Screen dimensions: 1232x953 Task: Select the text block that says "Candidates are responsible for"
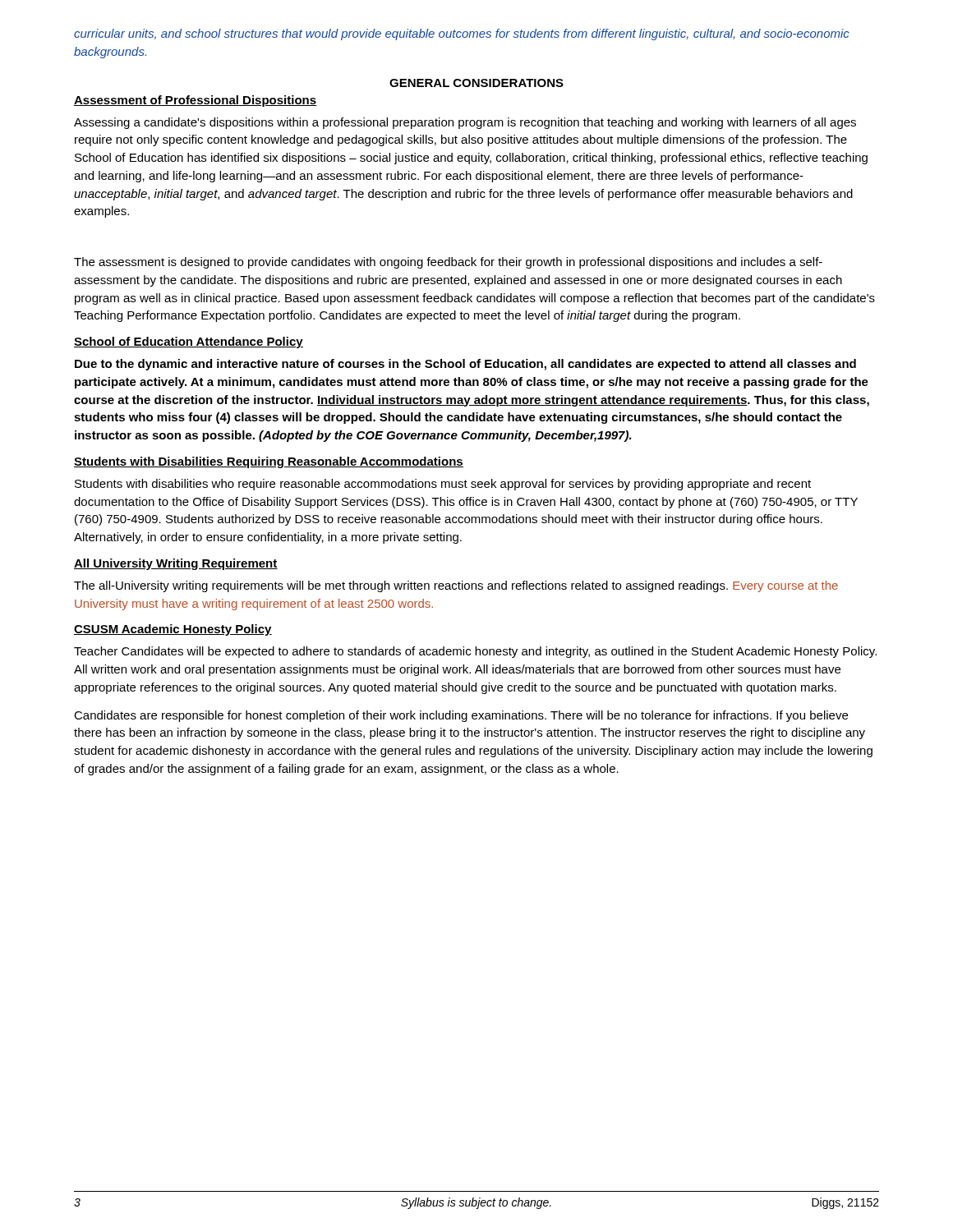pos(474,741)
